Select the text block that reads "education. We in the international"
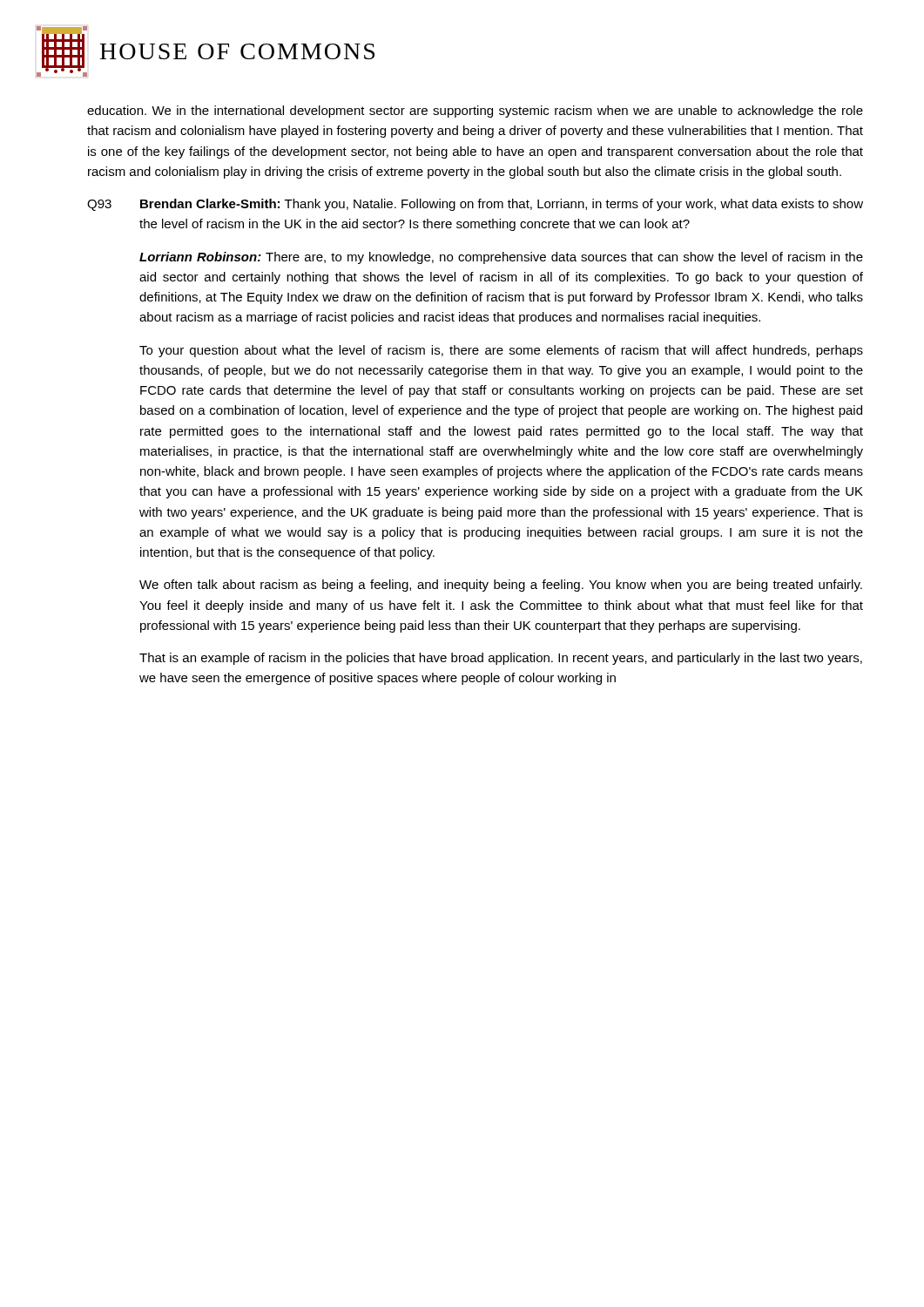This screenshot has width=924, height=1307. [475, 141]
